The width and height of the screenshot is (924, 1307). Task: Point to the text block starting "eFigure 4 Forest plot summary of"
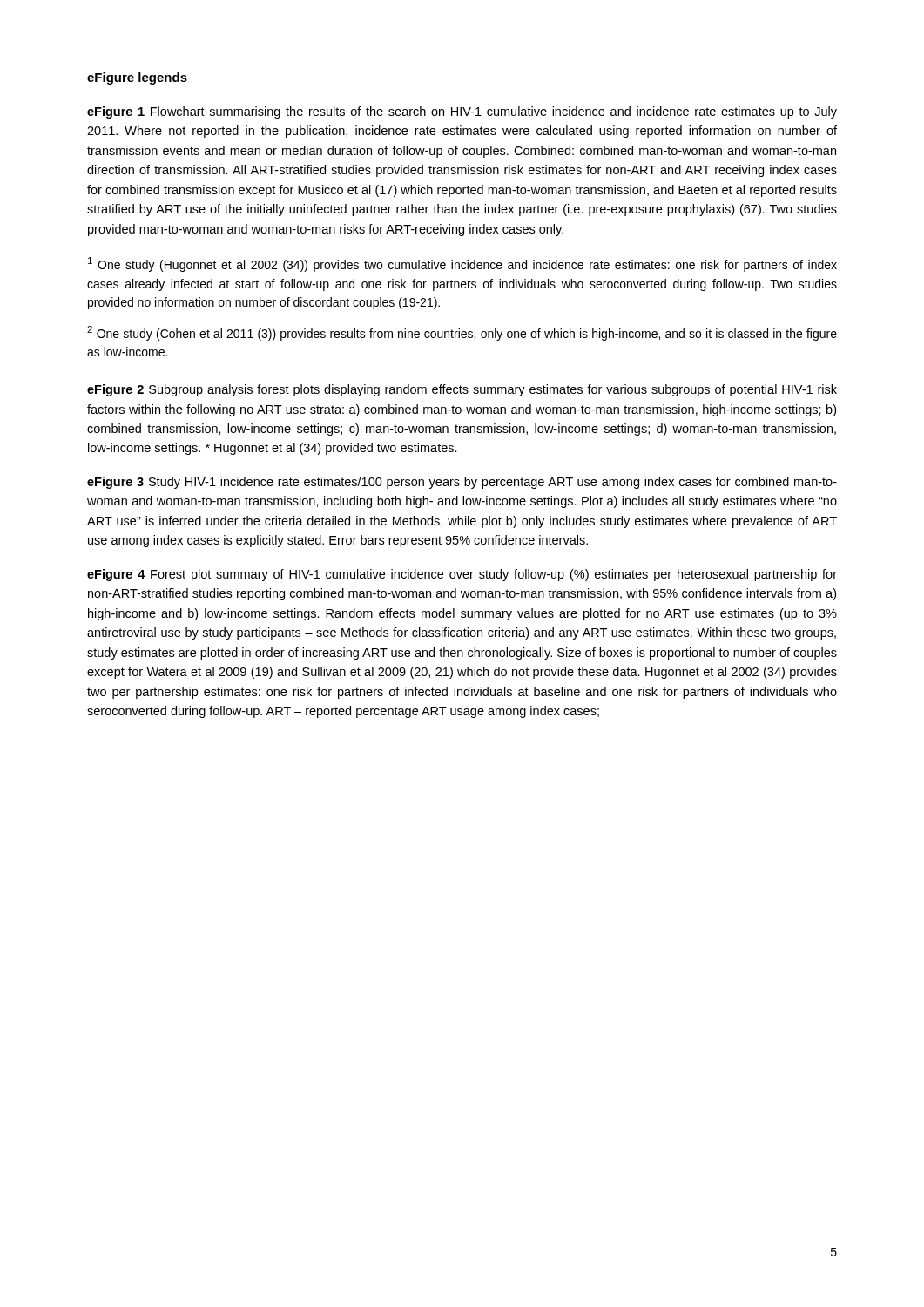click(462, 643)
